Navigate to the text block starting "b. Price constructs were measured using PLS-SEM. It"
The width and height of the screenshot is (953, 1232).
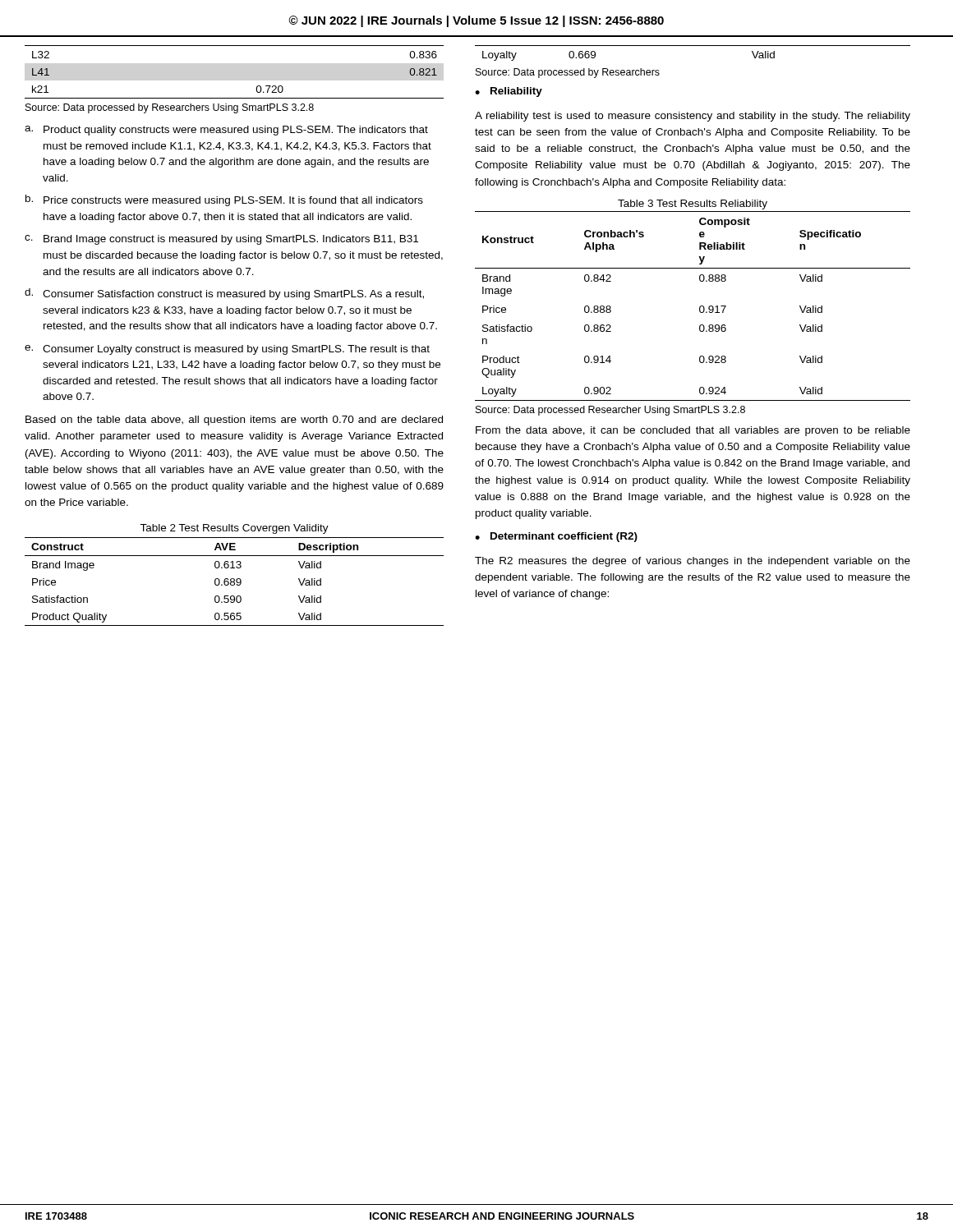pos(234,208)
